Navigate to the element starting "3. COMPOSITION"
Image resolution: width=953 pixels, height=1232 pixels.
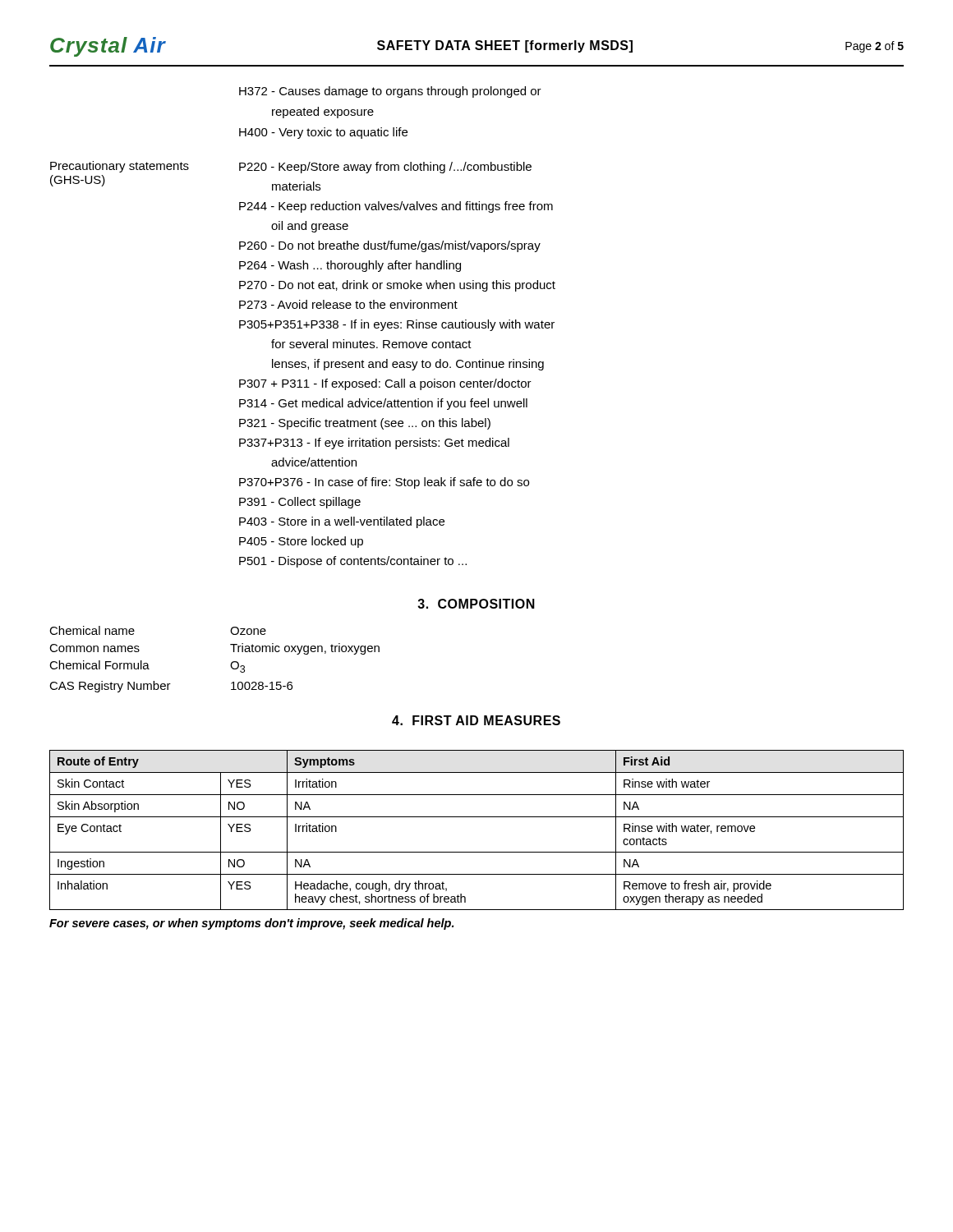(476, 604)
